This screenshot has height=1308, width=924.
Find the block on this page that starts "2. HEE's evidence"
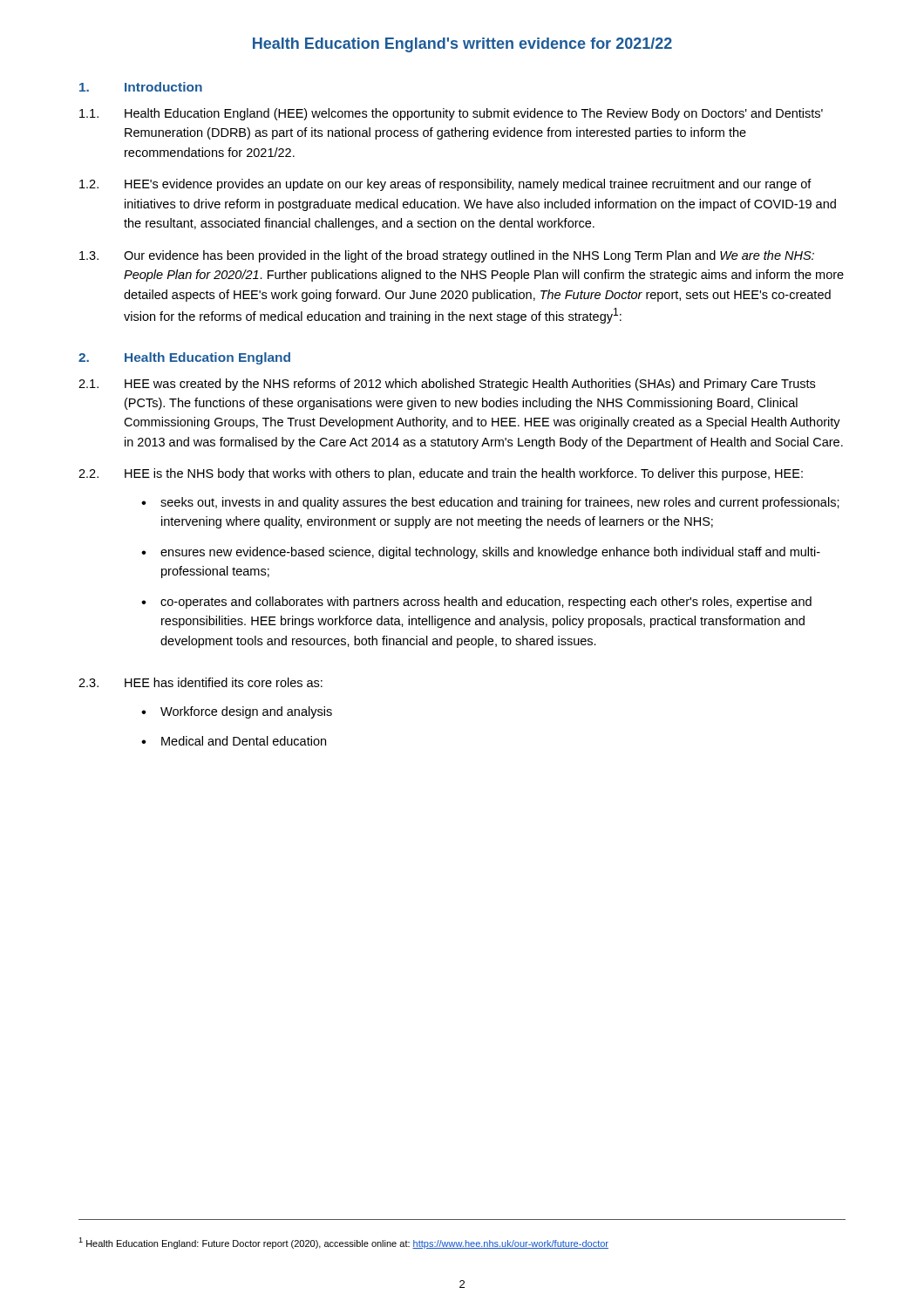(x=462, y=204)
